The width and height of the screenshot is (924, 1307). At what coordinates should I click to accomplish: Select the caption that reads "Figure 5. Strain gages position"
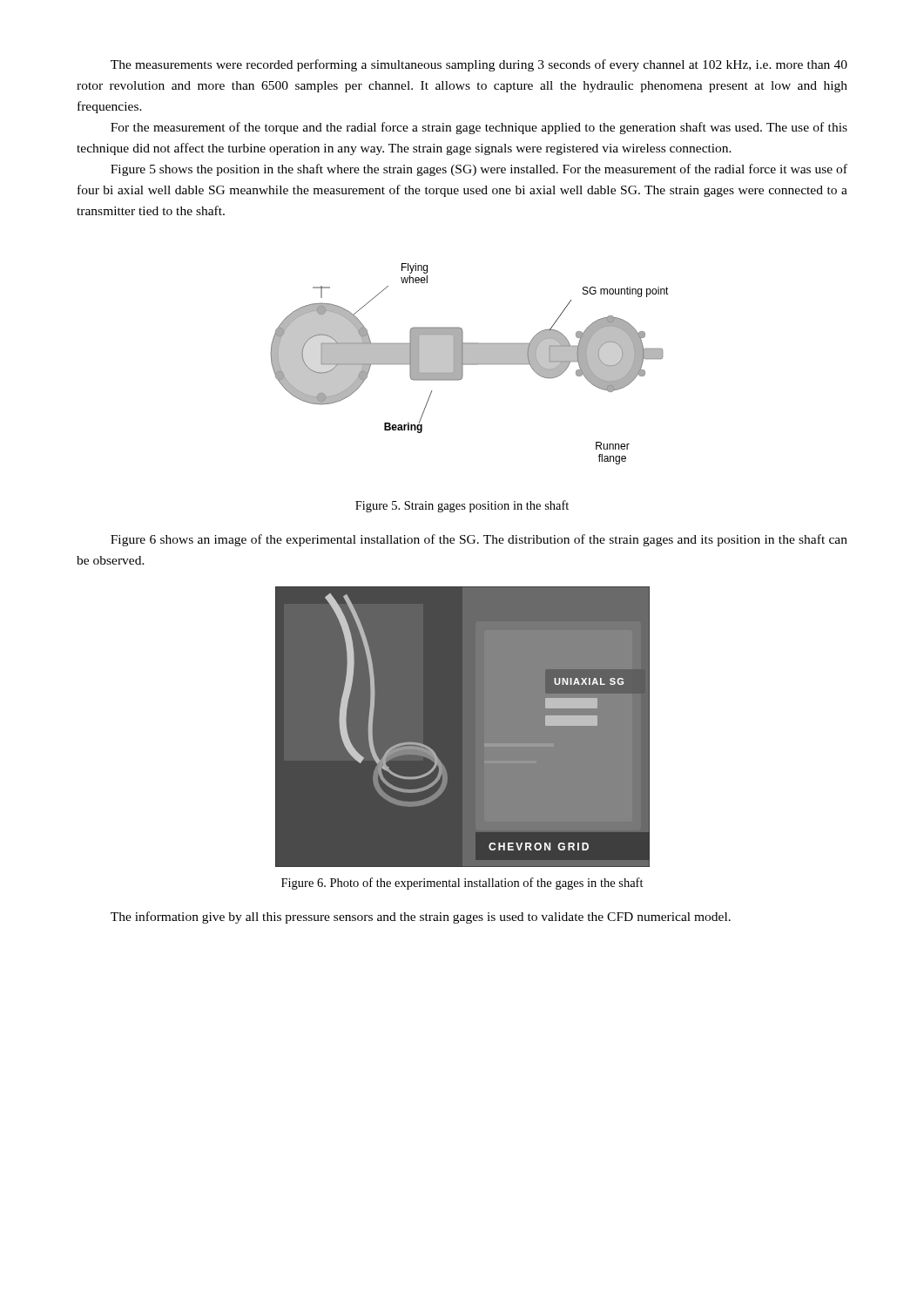click(x=462, y=505)
